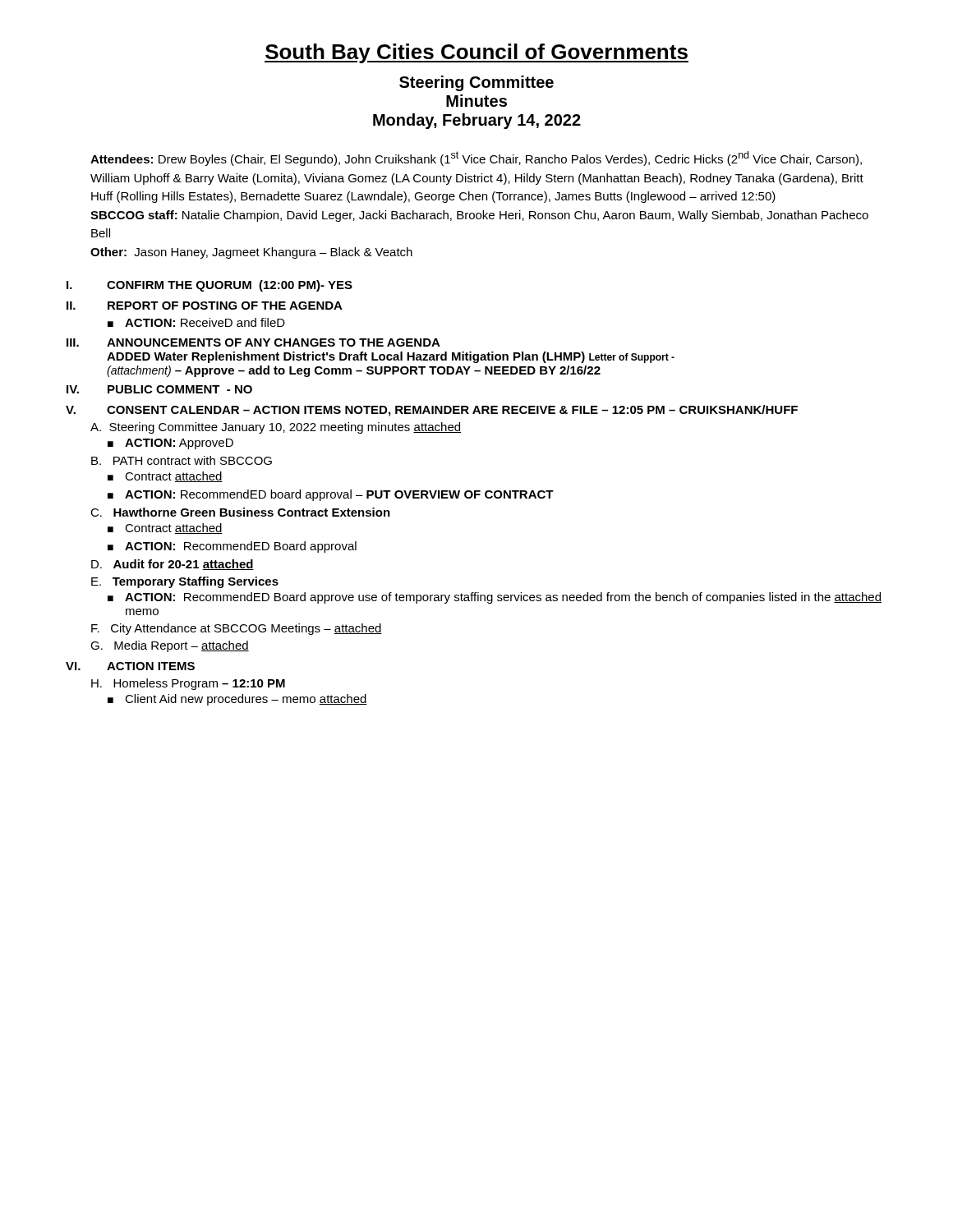Click on the list item containing "IV. Public Comment - NO"
The width and height of the screenshot is (953, 1232).
coord(159,389)
